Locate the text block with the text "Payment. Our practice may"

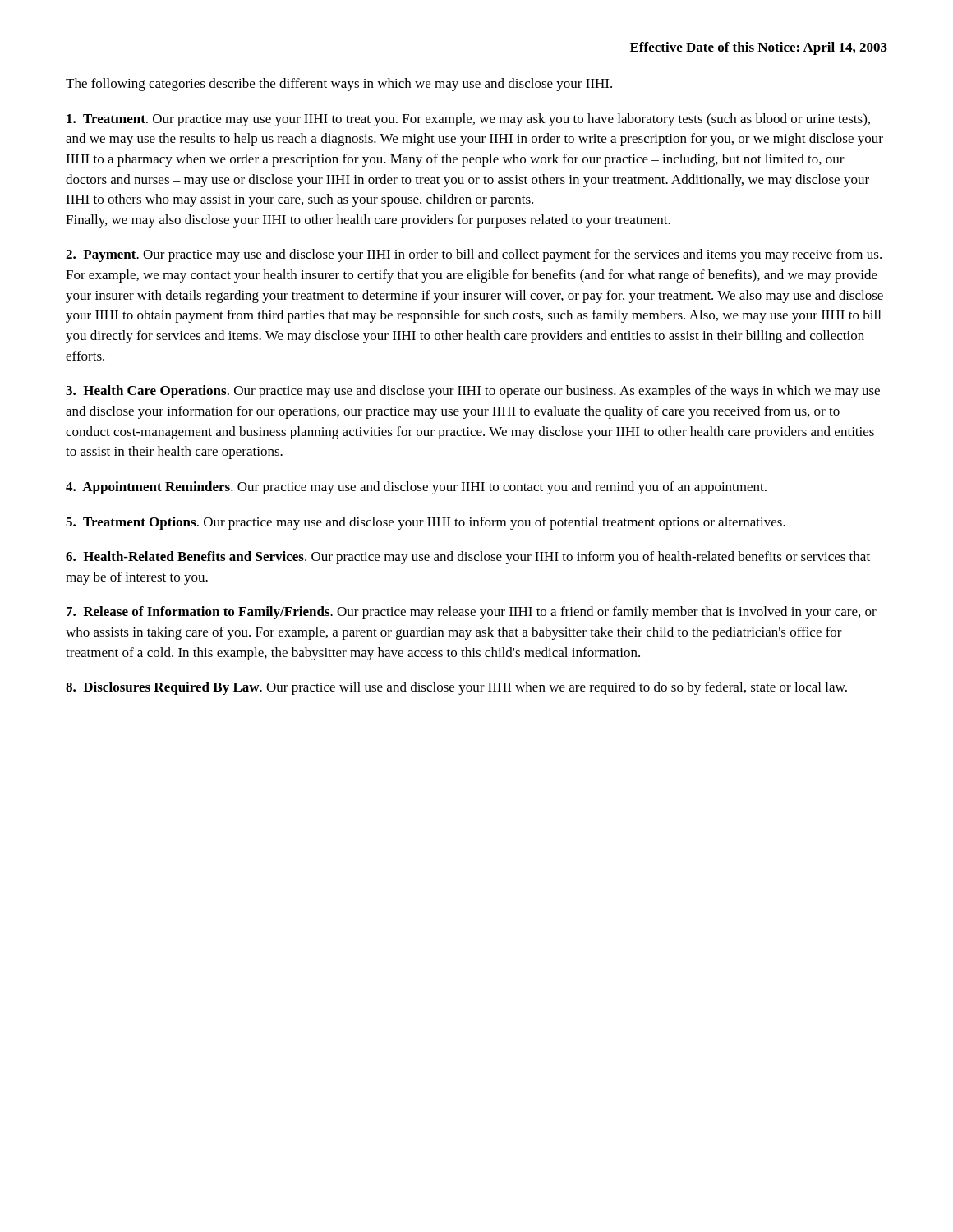pyautogui.click(x=476, y=306)
